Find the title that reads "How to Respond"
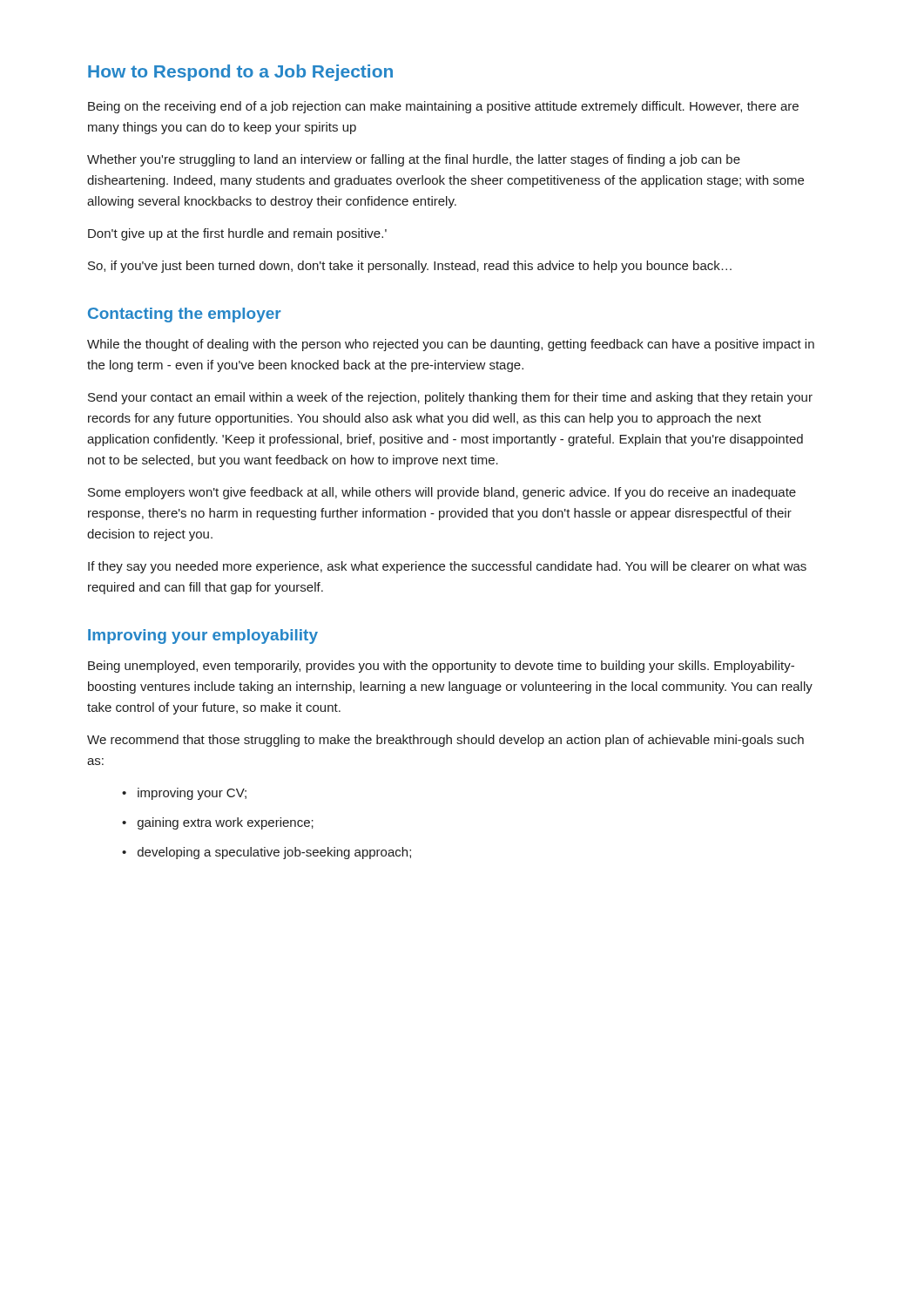Image resolution: width=924 pixels, height=1307 pixels. (x=241, y=71)
